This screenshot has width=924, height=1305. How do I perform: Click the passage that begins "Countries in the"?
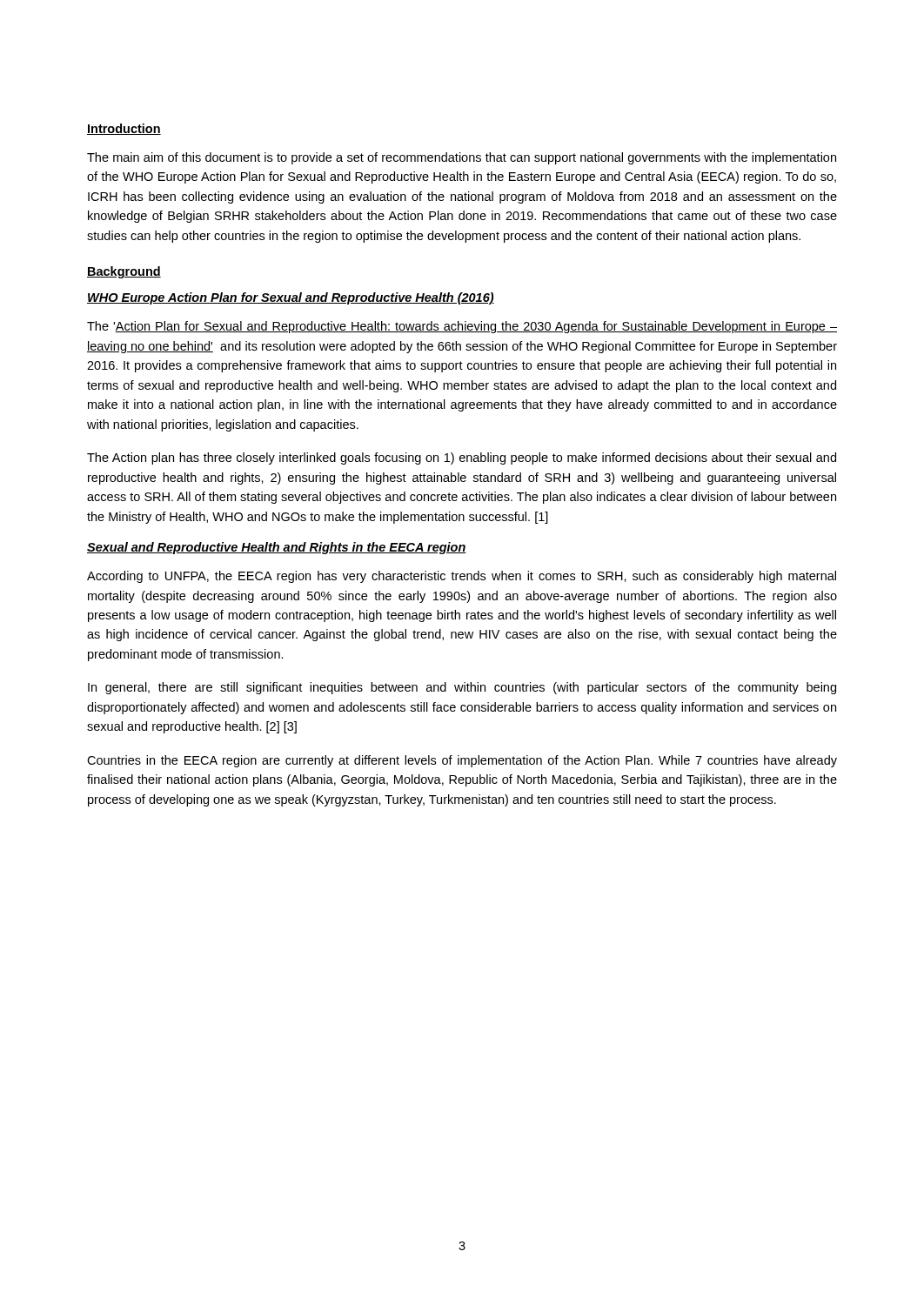pyautogui.click(x=462, y=780)
